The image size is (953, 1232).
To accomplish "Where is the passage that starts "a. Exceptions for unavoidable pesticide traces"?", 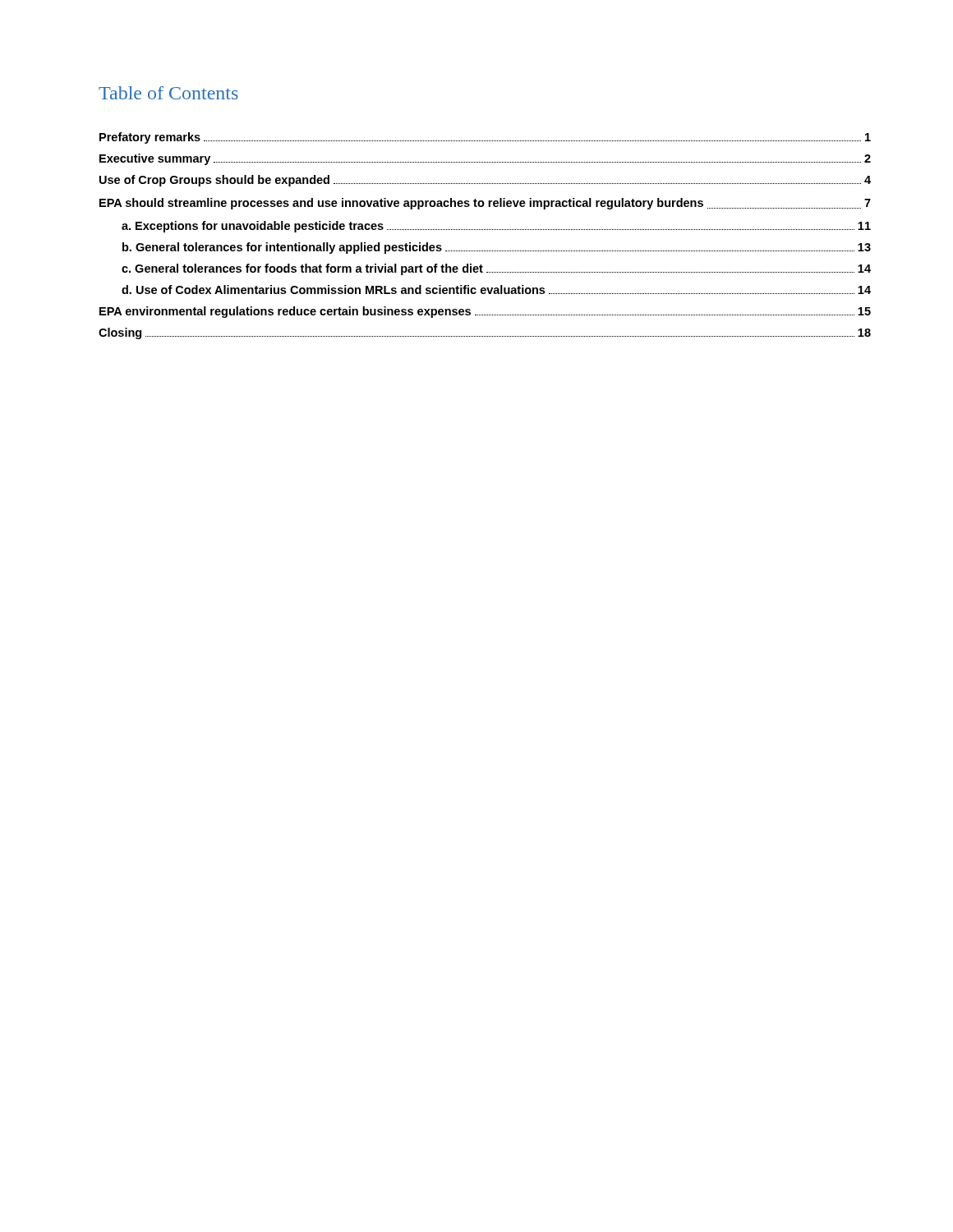I will 485,226.
